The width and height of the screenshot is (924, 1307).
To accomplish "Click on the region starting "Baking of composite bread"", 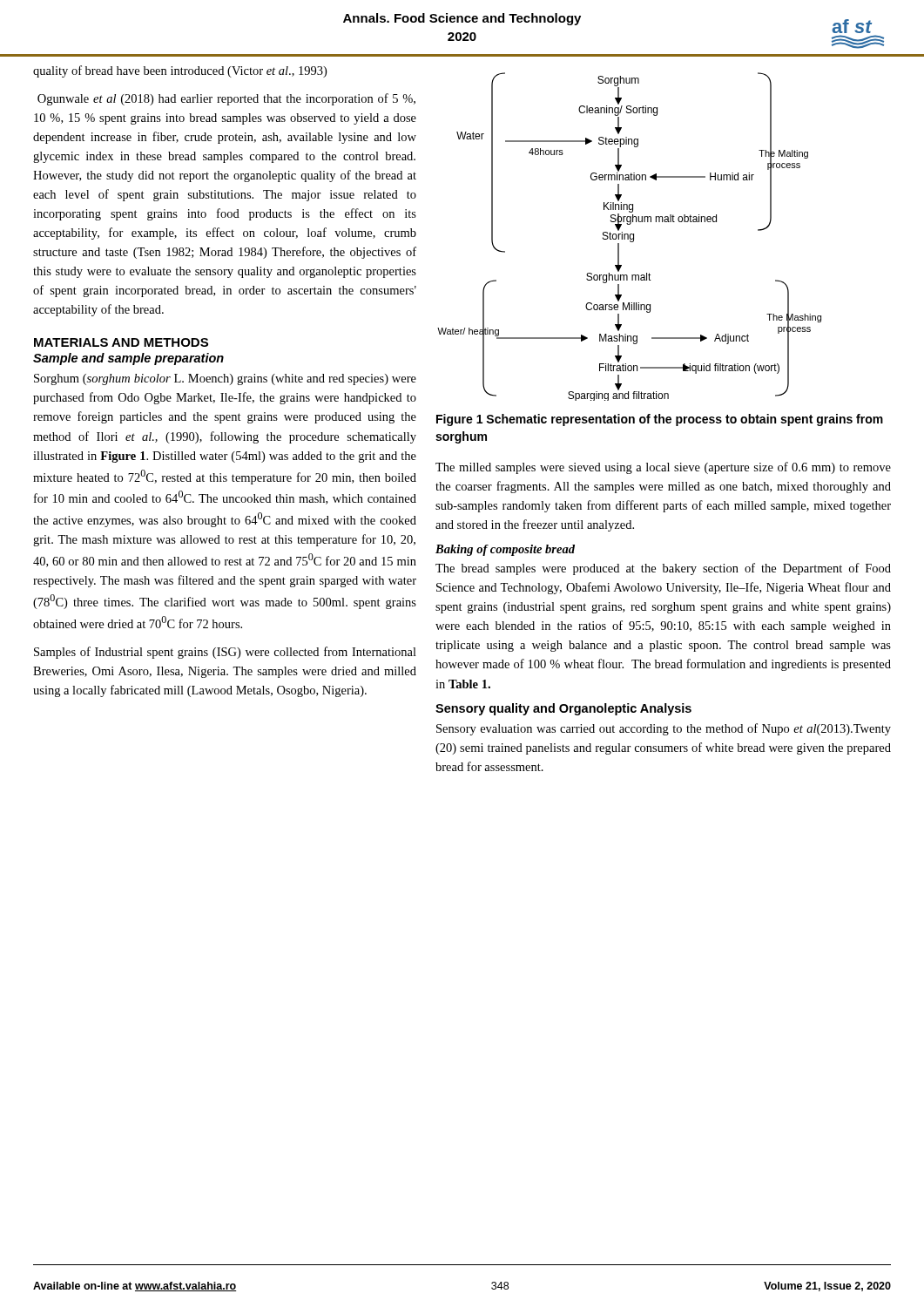I will (505, 549).
